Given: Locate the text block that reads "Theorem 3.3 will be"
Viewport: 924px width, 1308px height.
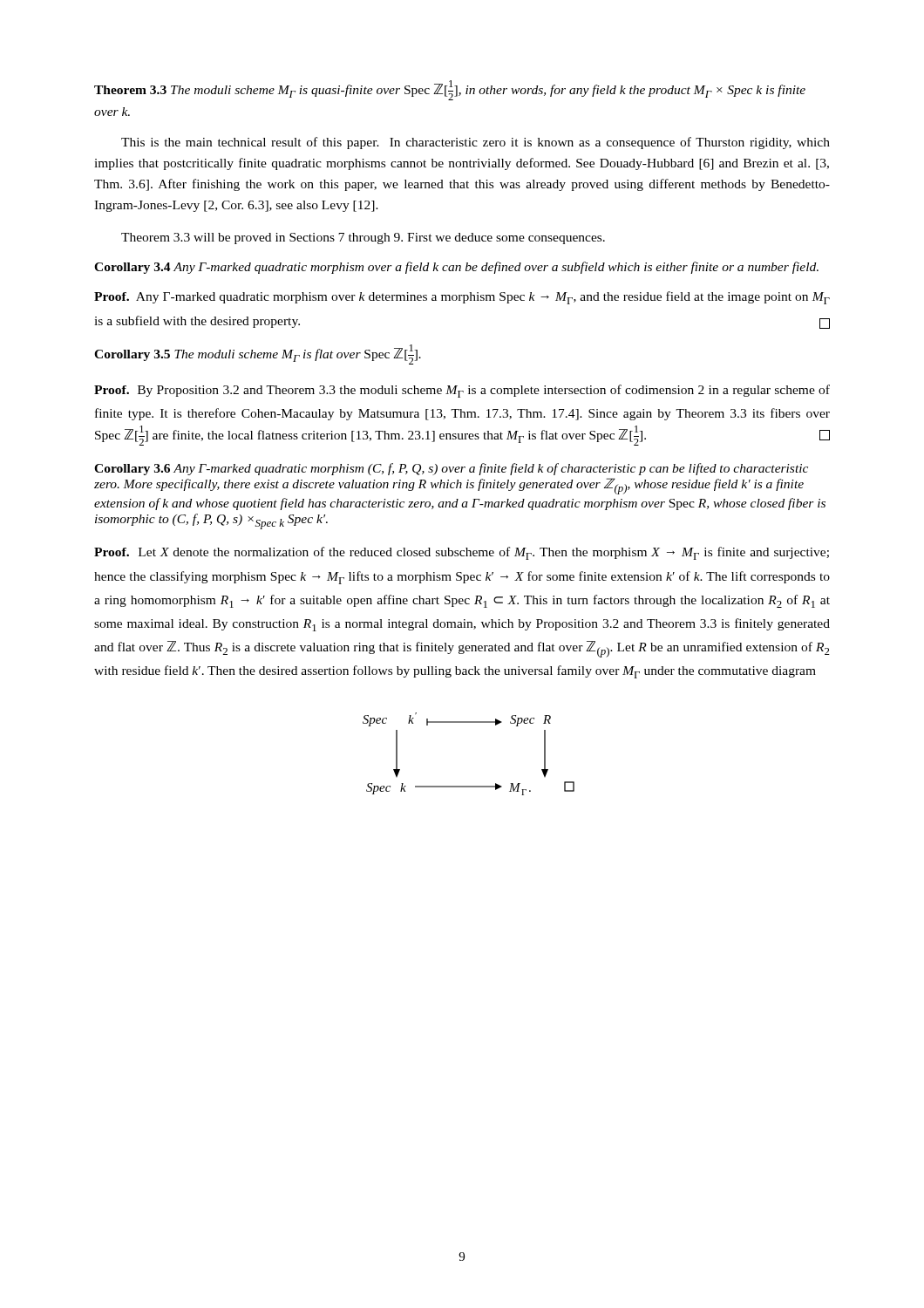Looking at the screenshot, I should (x=462, y=237).
